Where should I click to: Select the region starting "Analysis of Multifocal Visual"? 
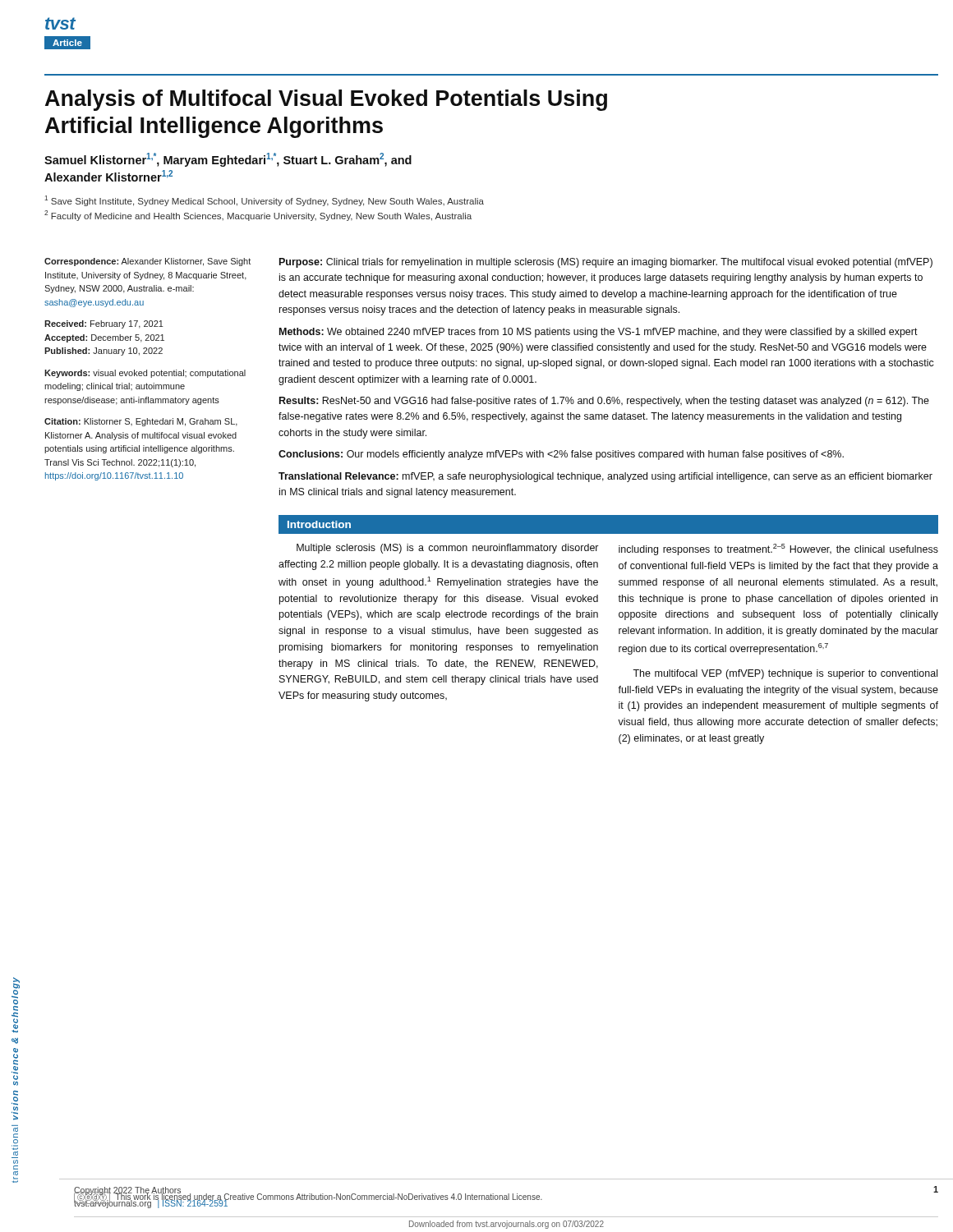tap(326, 112)
